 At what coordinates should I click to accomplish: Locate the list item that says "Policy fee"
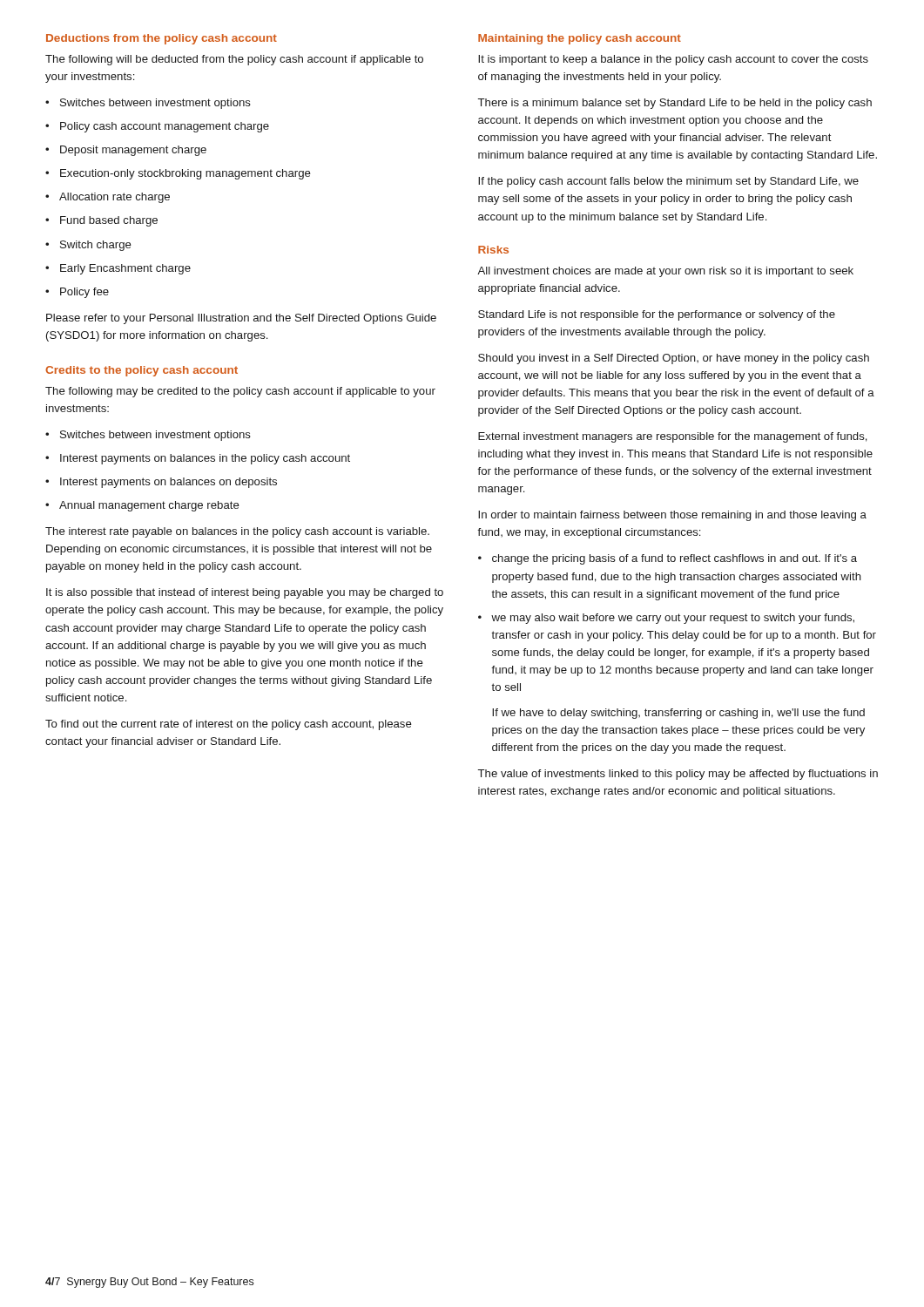(x=84, y=291)
